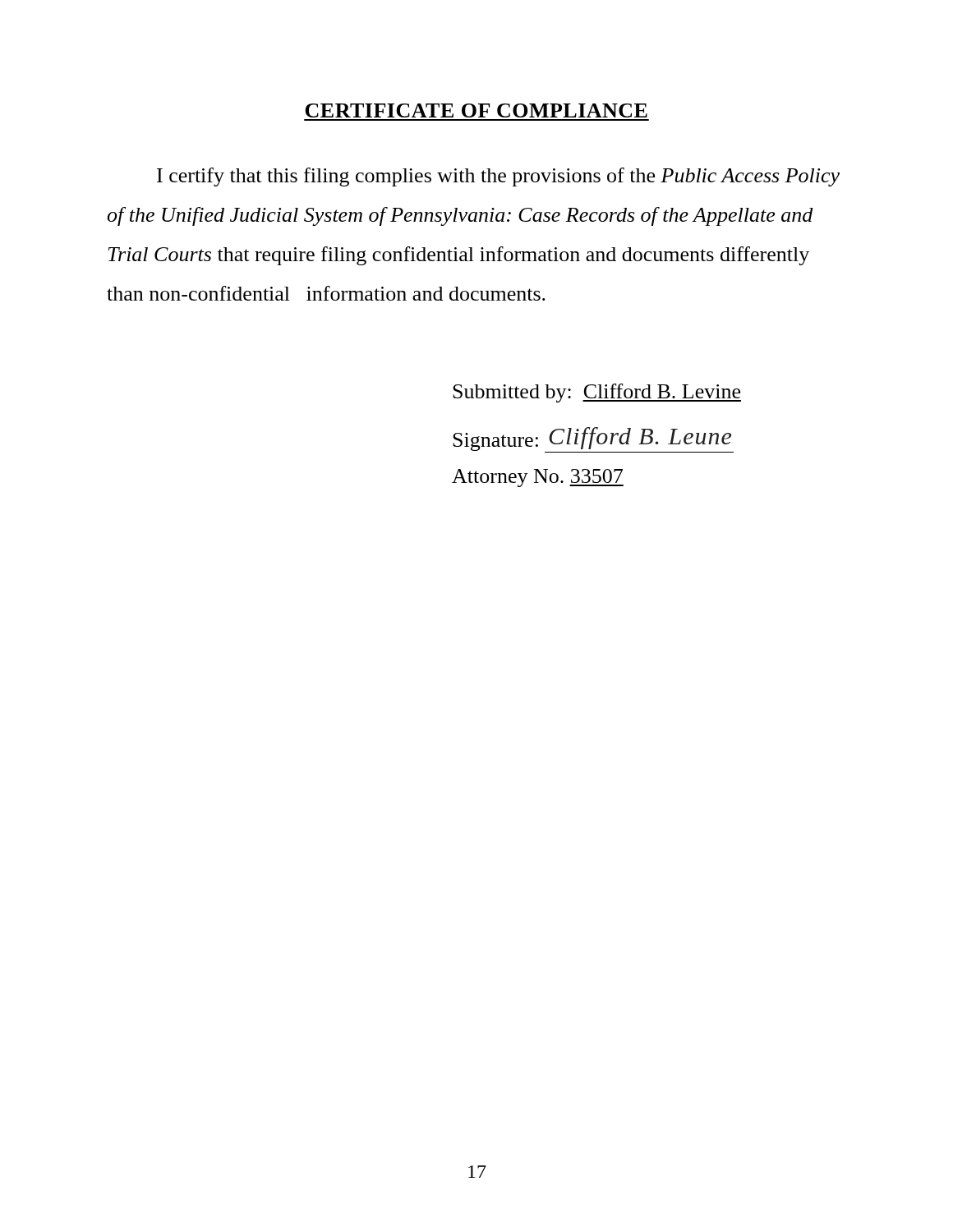Select the passage starting "Attorney No. 33507"
Screen dimensions: 1232x953
pyautogui.click(x=538, y=476)
